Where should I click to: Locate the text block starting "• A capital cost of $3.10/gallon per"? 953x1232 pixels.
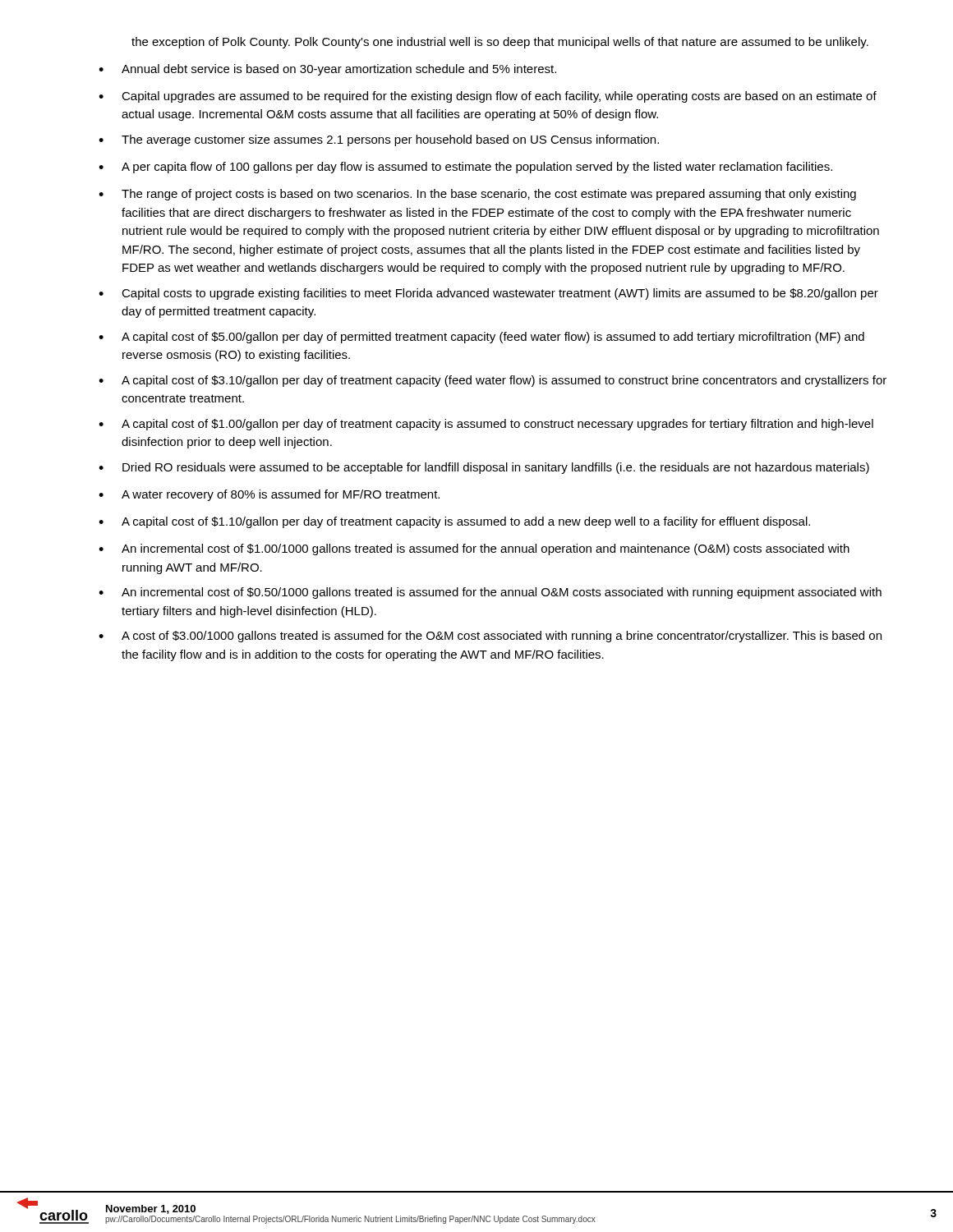(x=493, y=389)
